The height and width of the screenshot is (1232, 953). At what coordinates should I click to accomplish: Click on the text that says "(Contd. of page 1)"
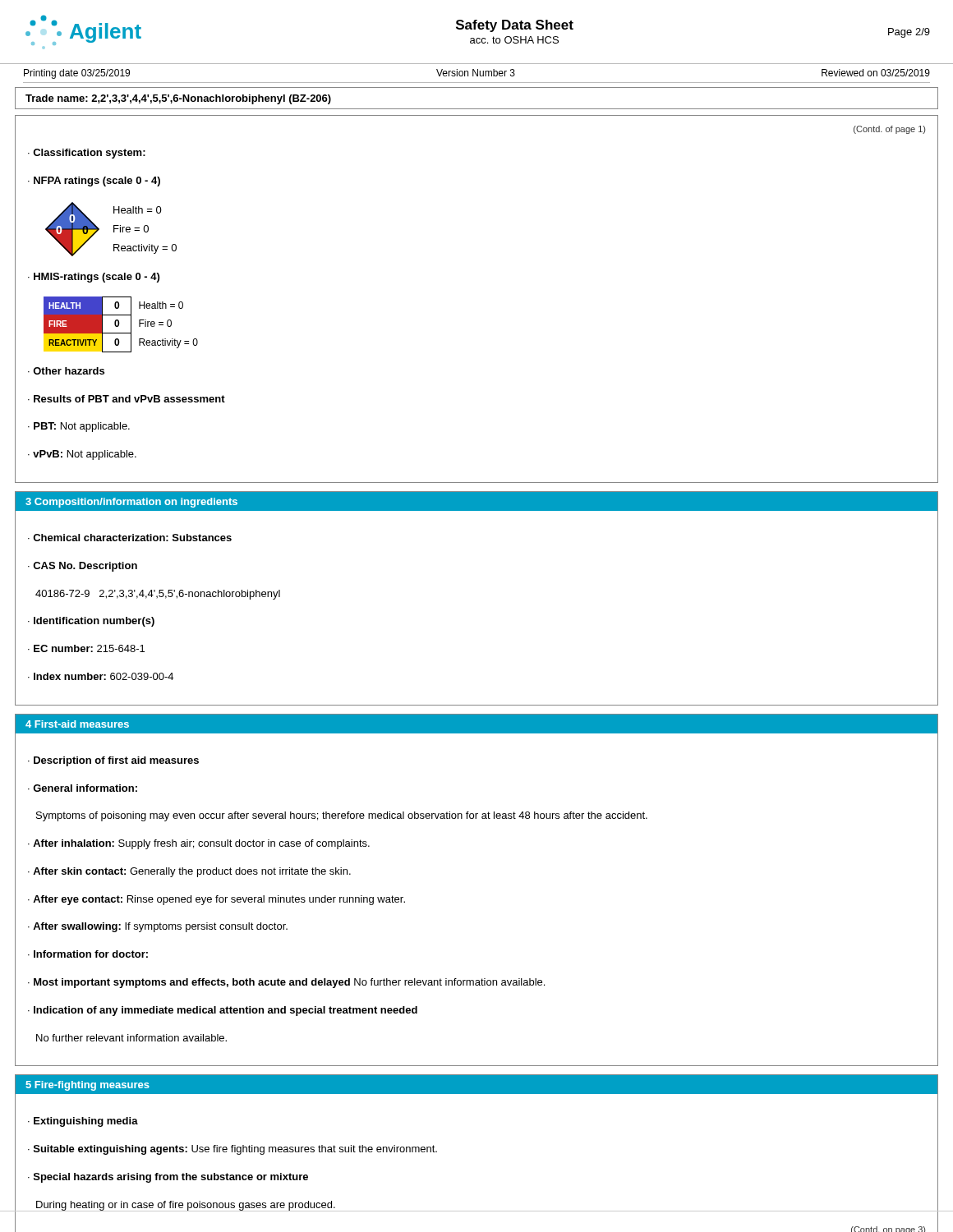click(889, 129)
